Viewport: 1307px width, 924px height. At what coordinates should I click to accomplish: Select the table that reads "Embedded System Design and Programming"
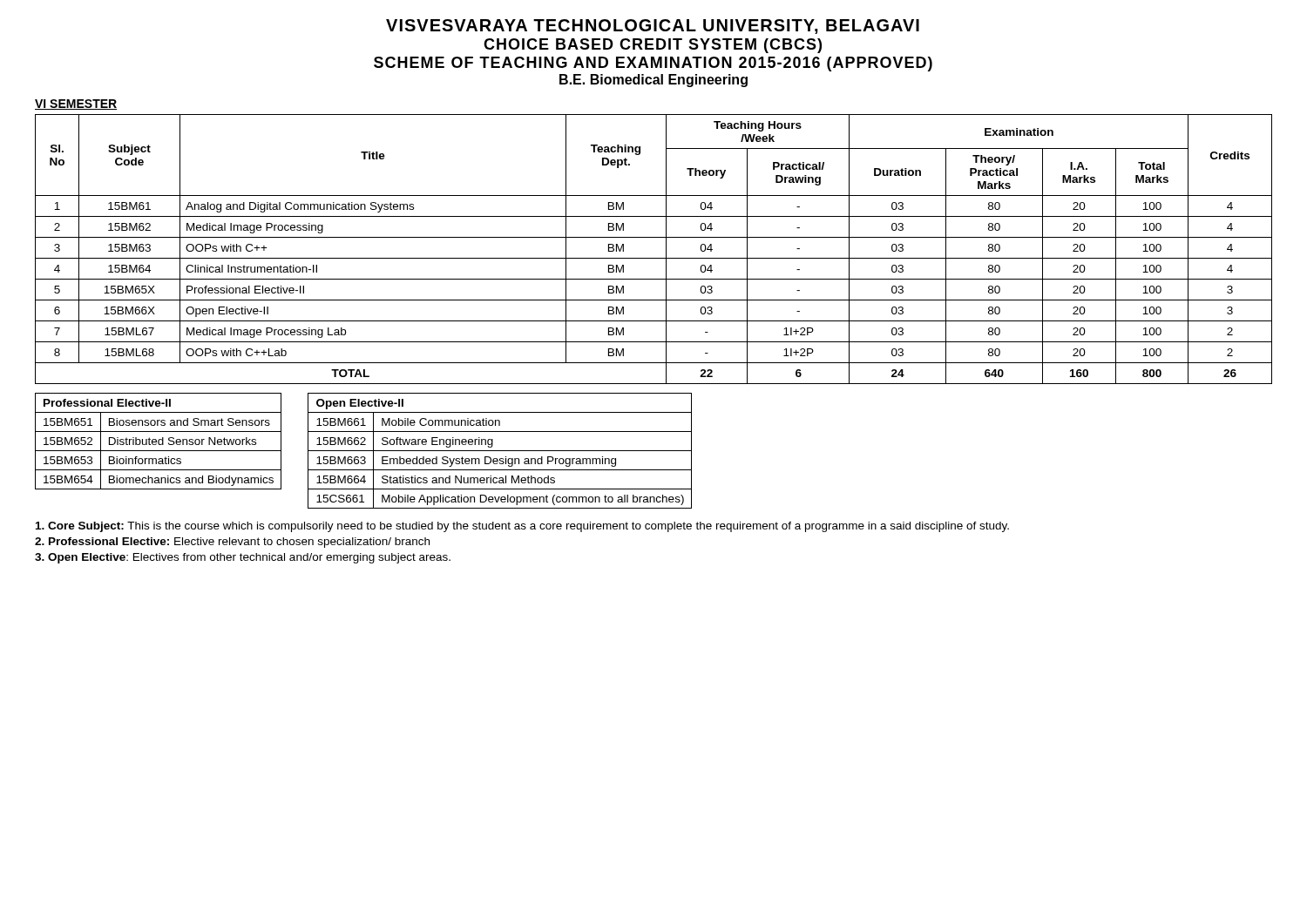click(500, 451)
